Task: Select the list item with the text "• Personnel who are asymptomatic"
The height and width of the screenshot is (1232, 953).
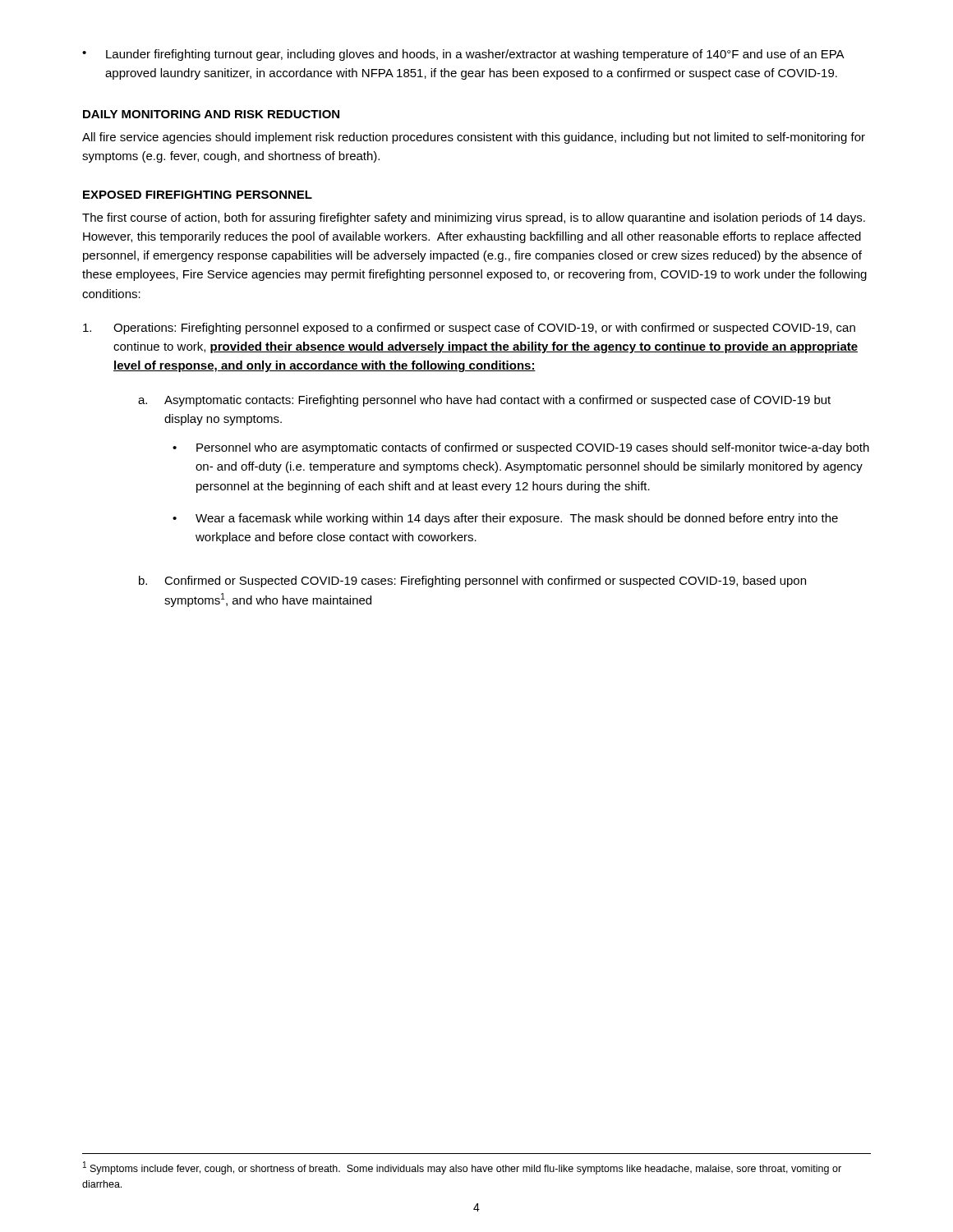Action: (x=522, y=466)
